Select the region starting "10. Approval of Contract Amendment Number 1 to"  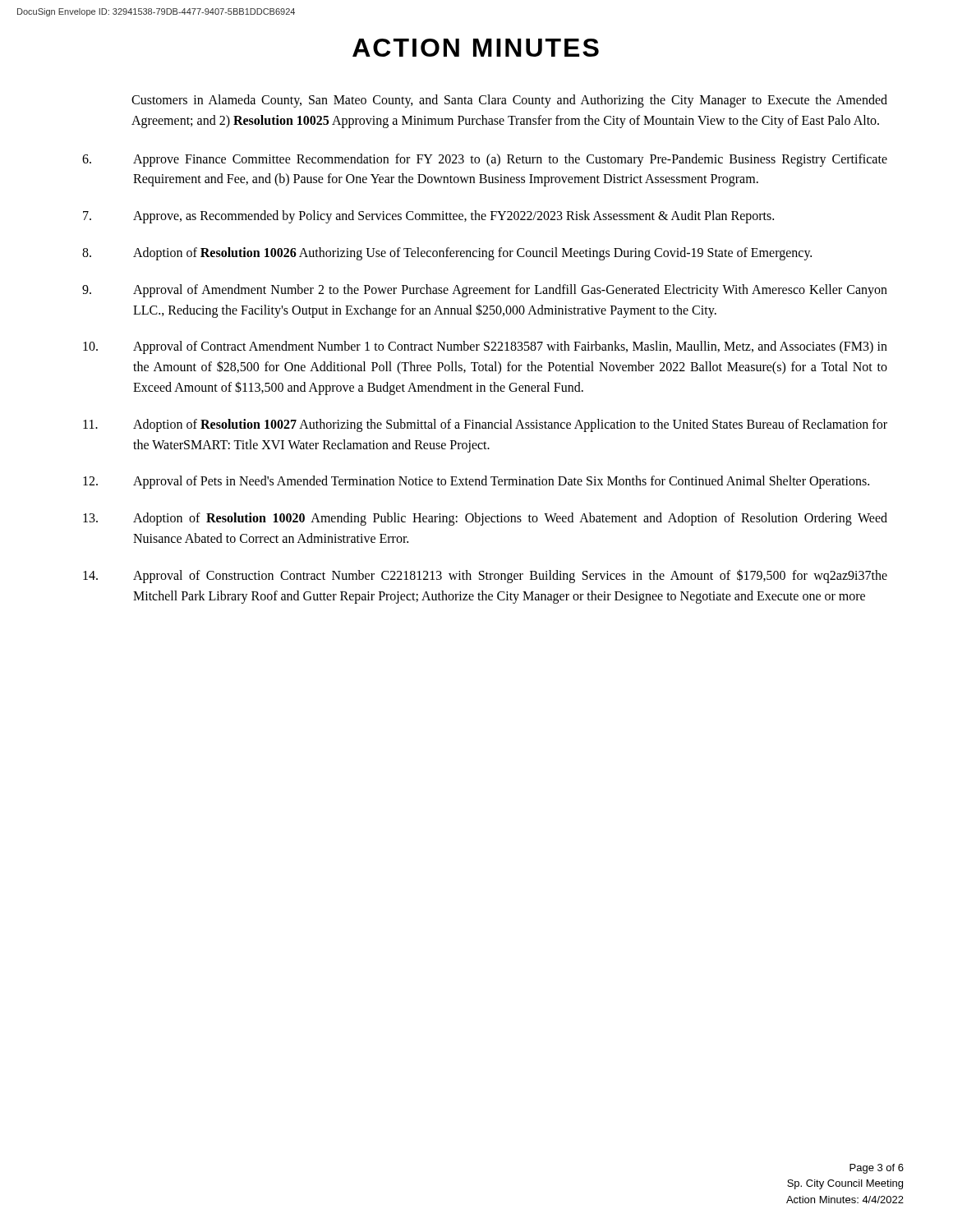(485, 368)
